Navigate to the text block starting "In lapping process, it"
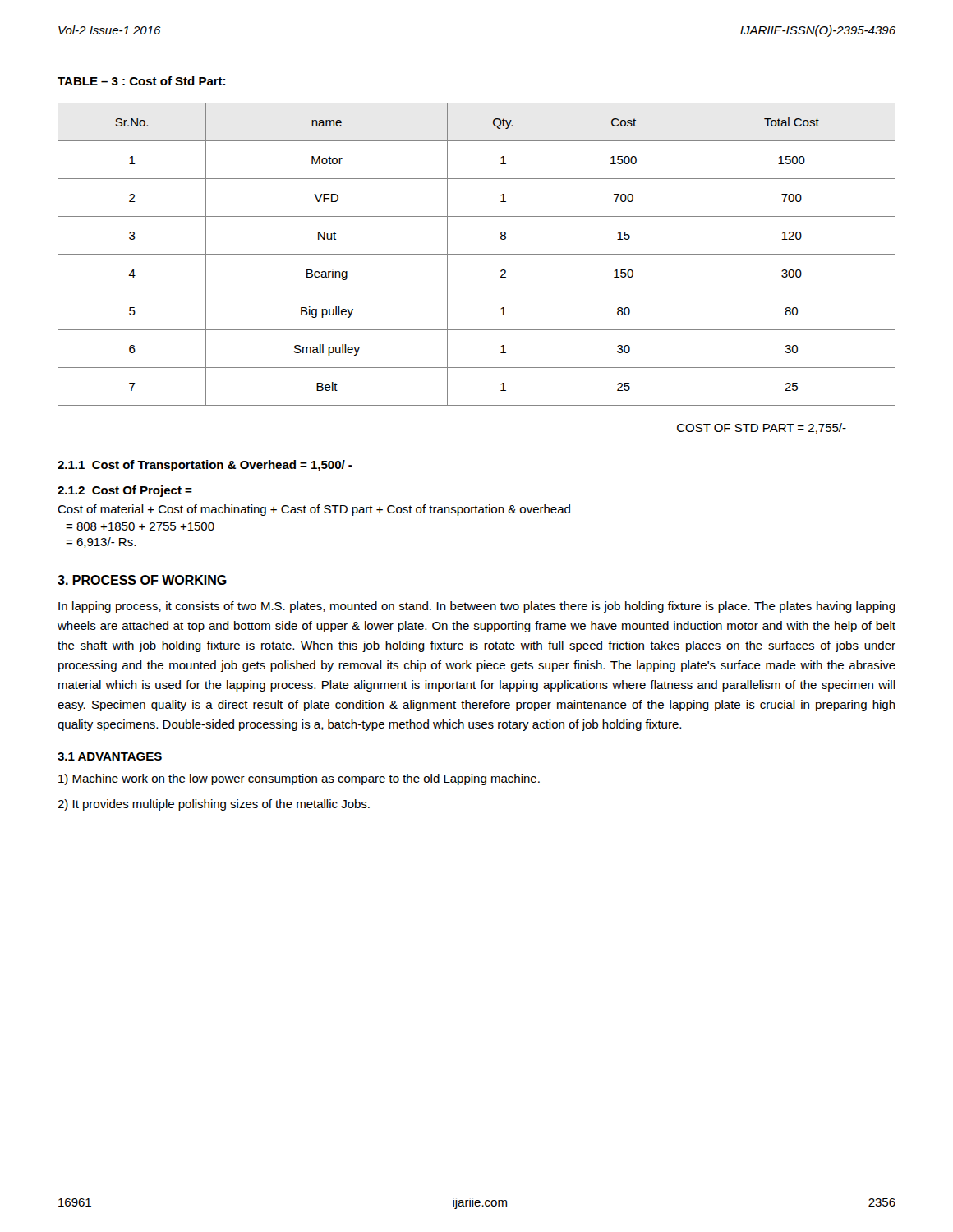Viewport: 953px width, 1232px height. (x=476, y=665)
